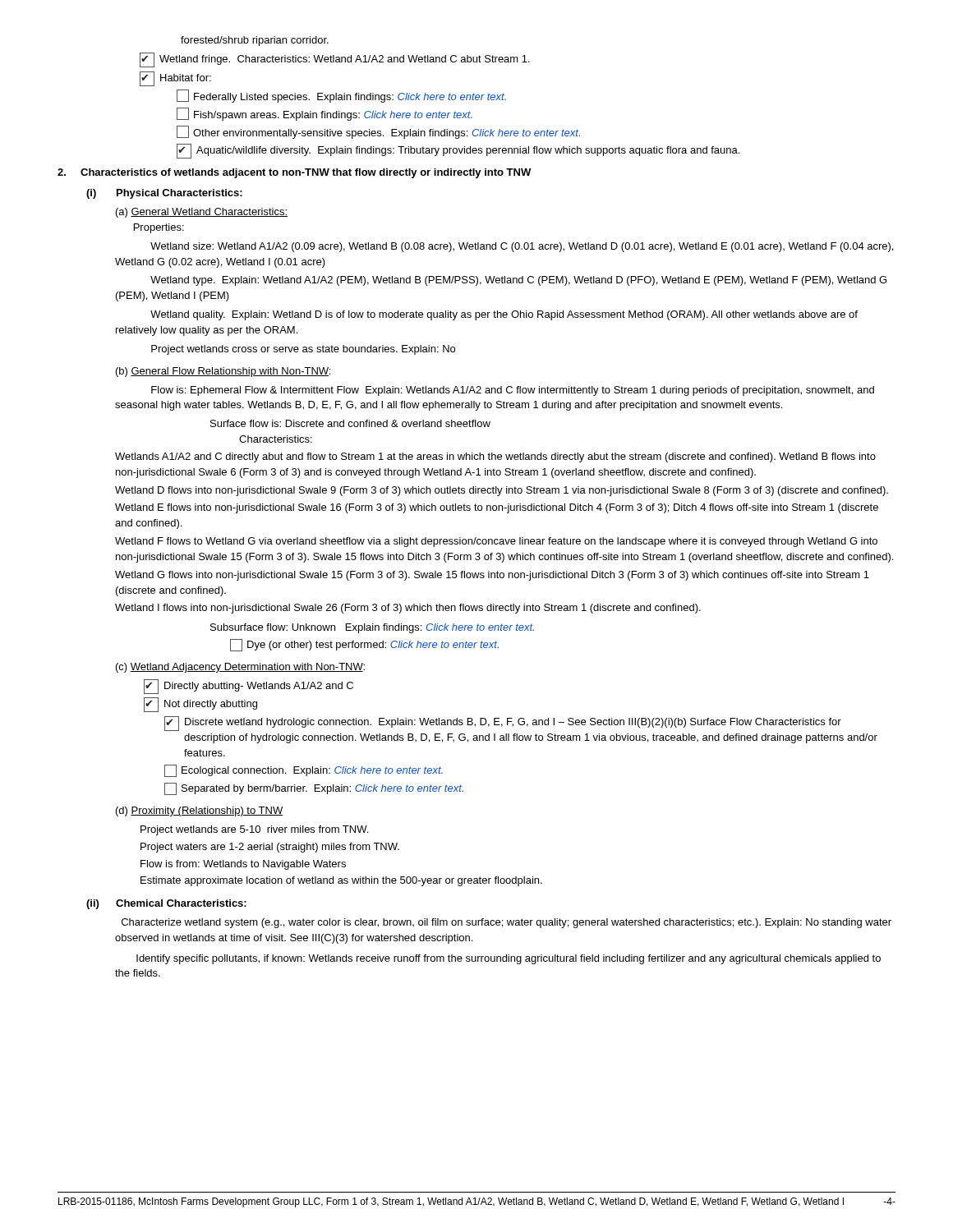Where is the passage that starts "Characterize wetland system (e.g., water color is"?
The height and width of the screenshot is (1232, 953).
[503, 930]
